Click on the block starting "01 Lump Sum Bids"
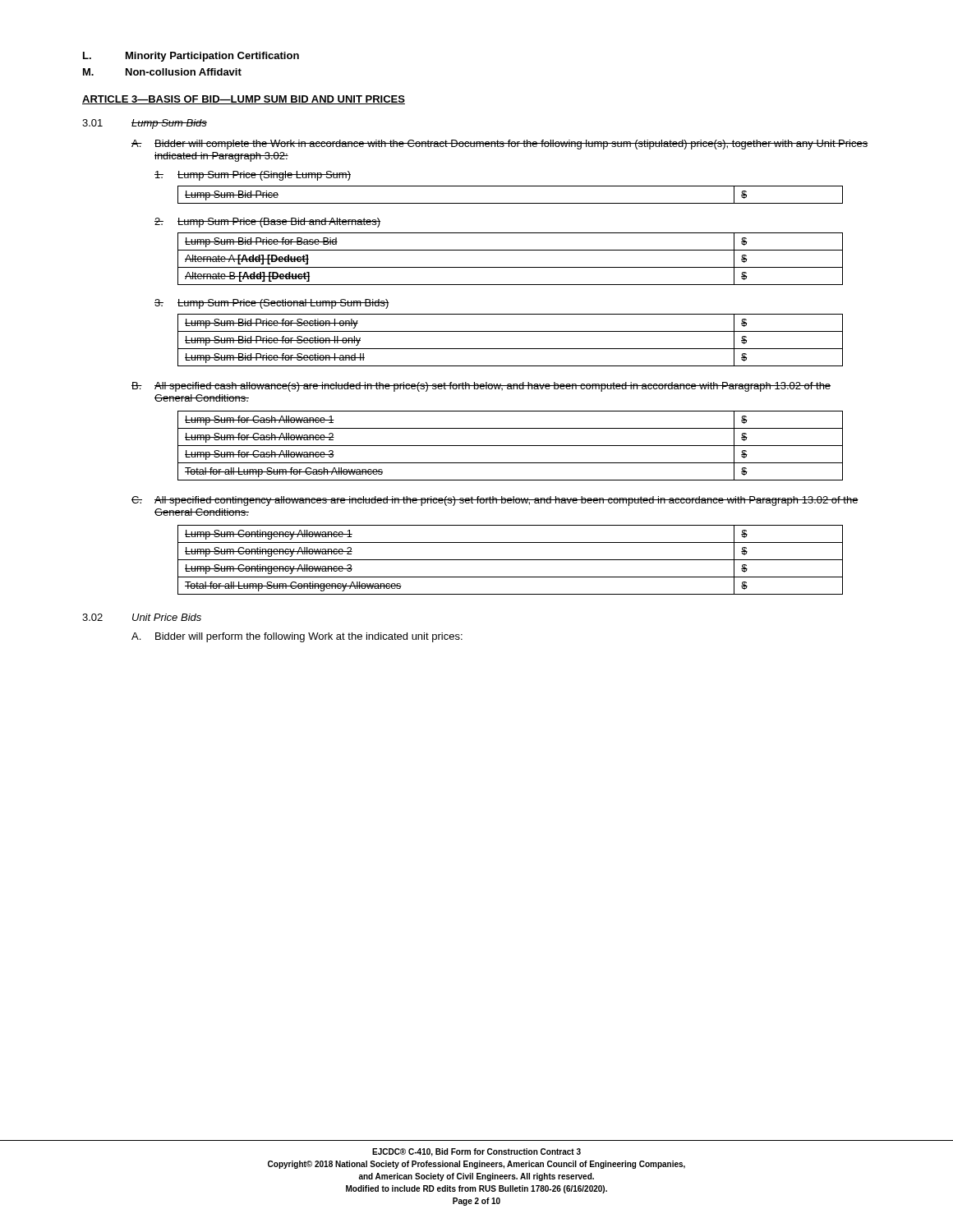Screen dimensions: 1232x953 pyautogui.click(x=144, y=123)
